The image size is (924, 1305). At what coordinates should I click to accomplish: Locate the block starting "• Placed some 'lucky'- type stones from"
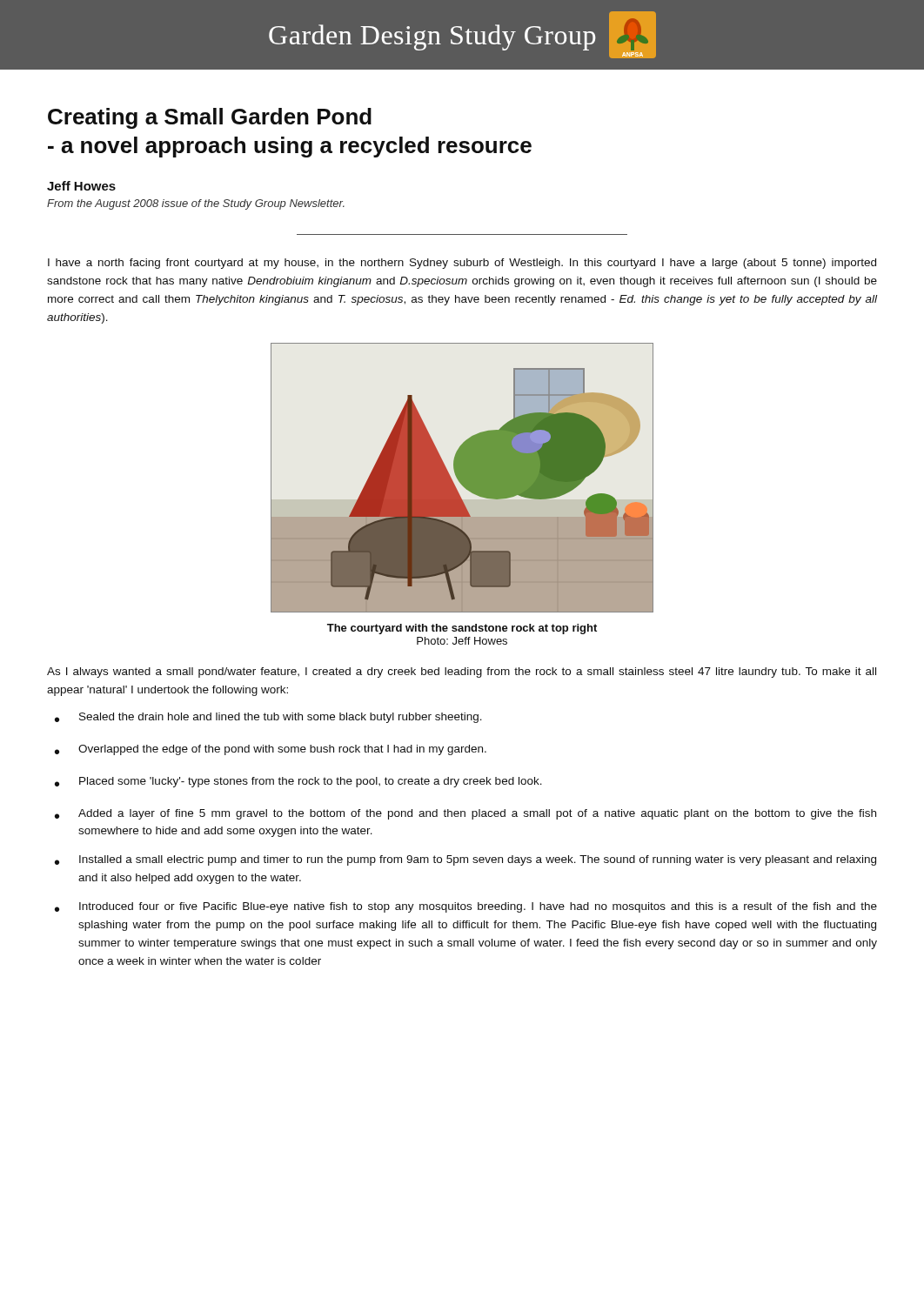[462, 783]
